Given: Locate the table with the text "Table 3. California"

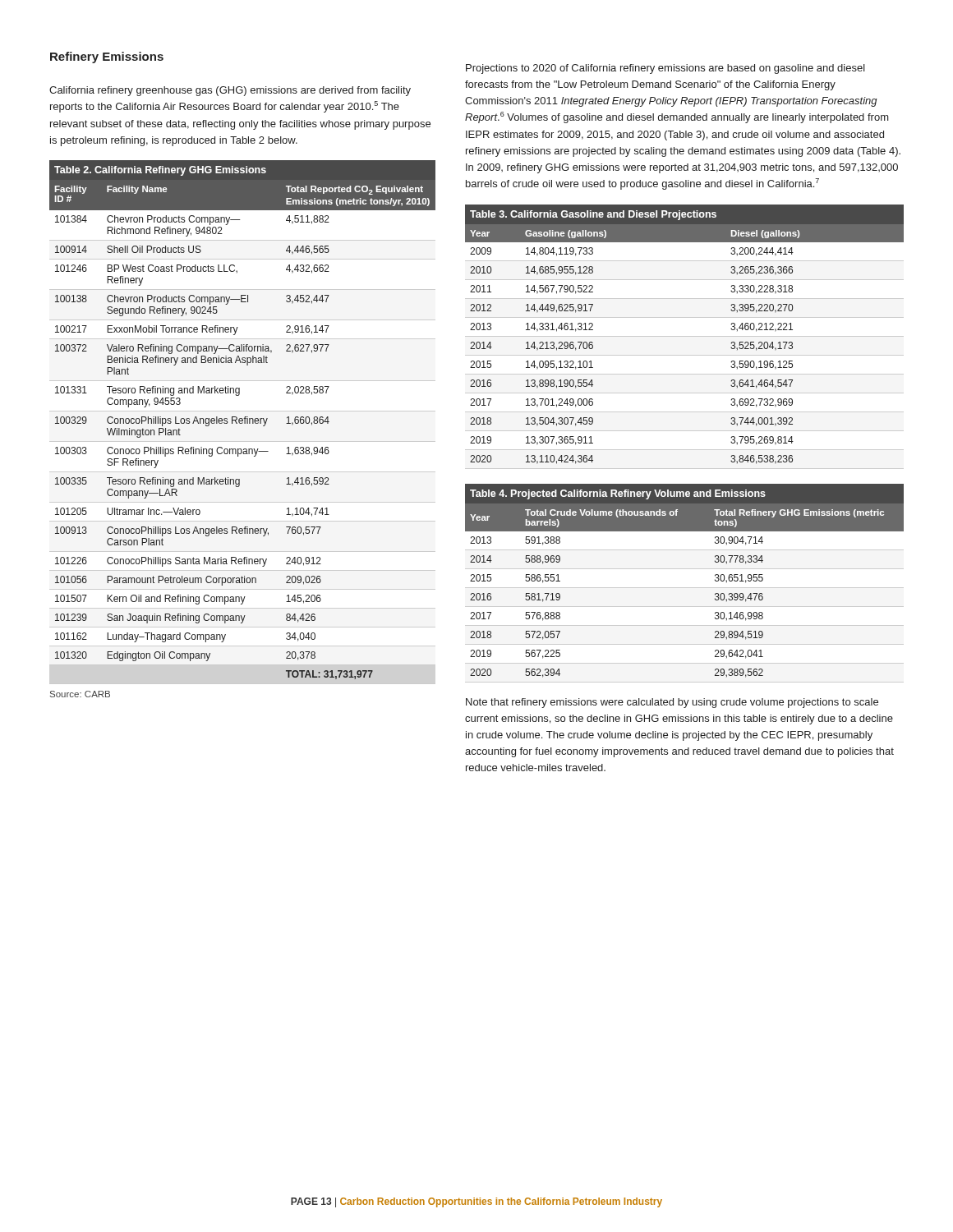Looking at the screenshot, I should pyautogui.click(x=684, y=337).
